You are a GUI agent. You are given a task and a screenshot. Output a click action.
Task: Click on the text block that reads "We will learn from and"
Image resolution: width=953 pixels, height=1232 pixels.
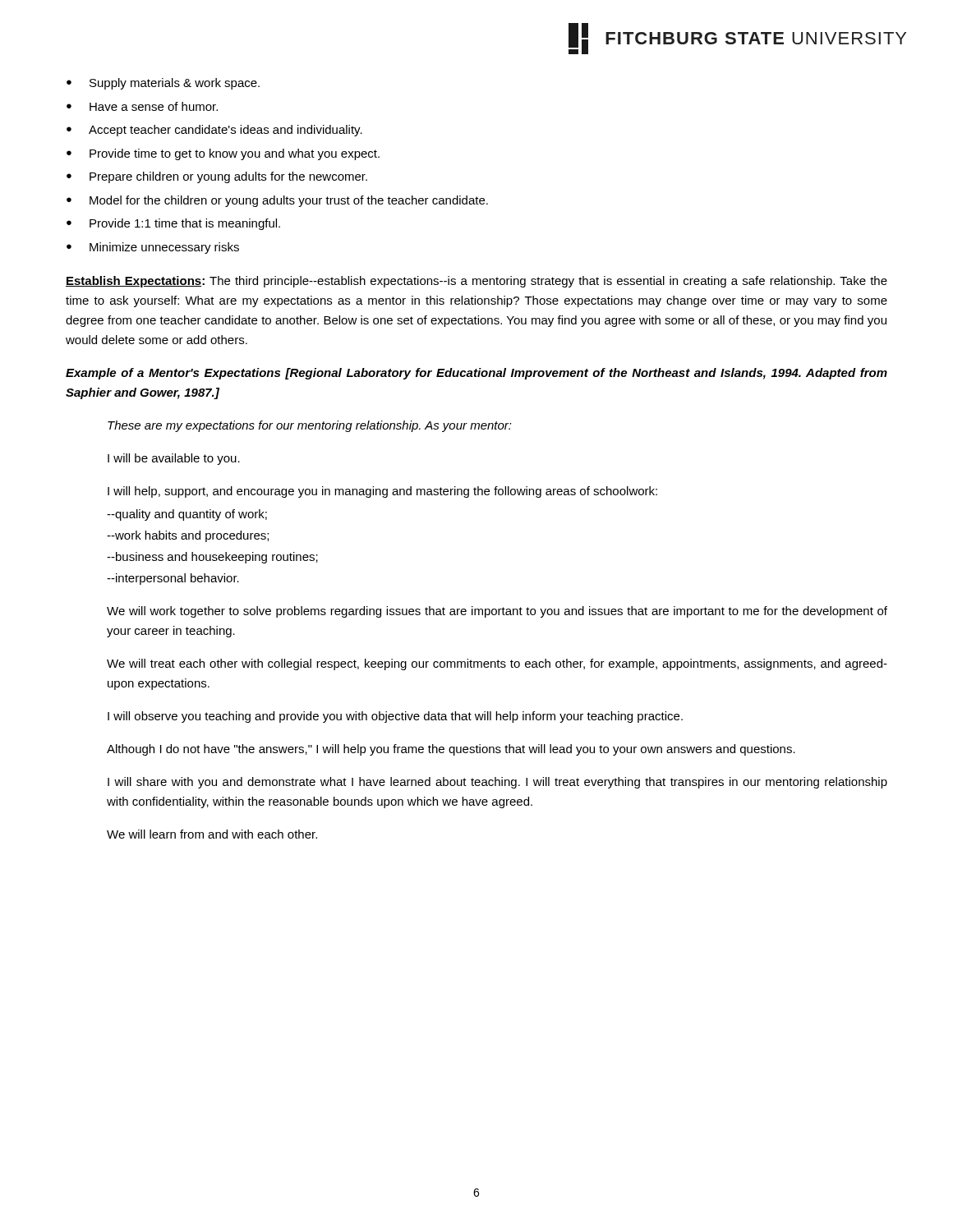coord(213,834)
